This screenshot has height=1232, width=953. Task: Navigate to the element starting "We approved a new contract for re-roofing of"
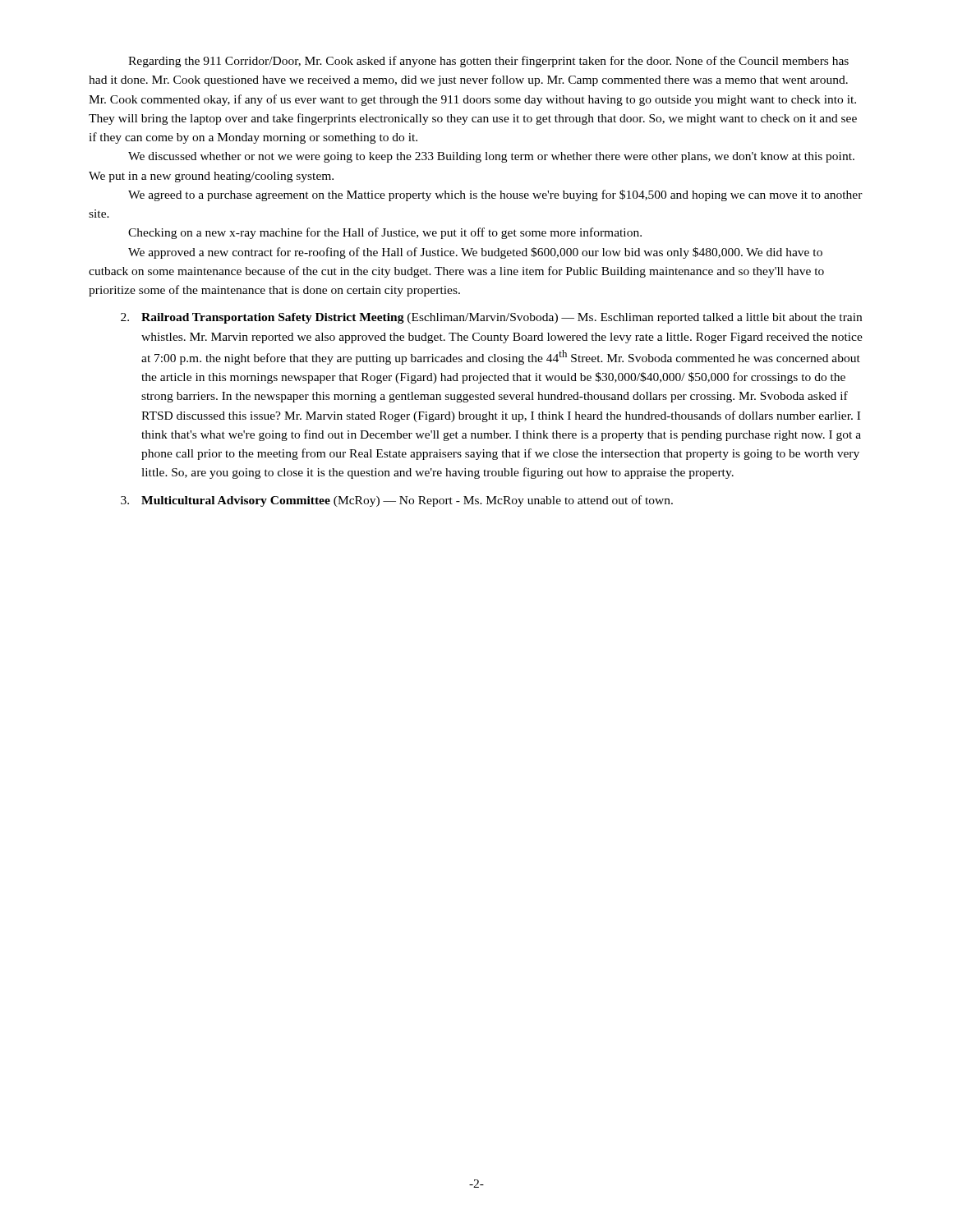point(476,270)
